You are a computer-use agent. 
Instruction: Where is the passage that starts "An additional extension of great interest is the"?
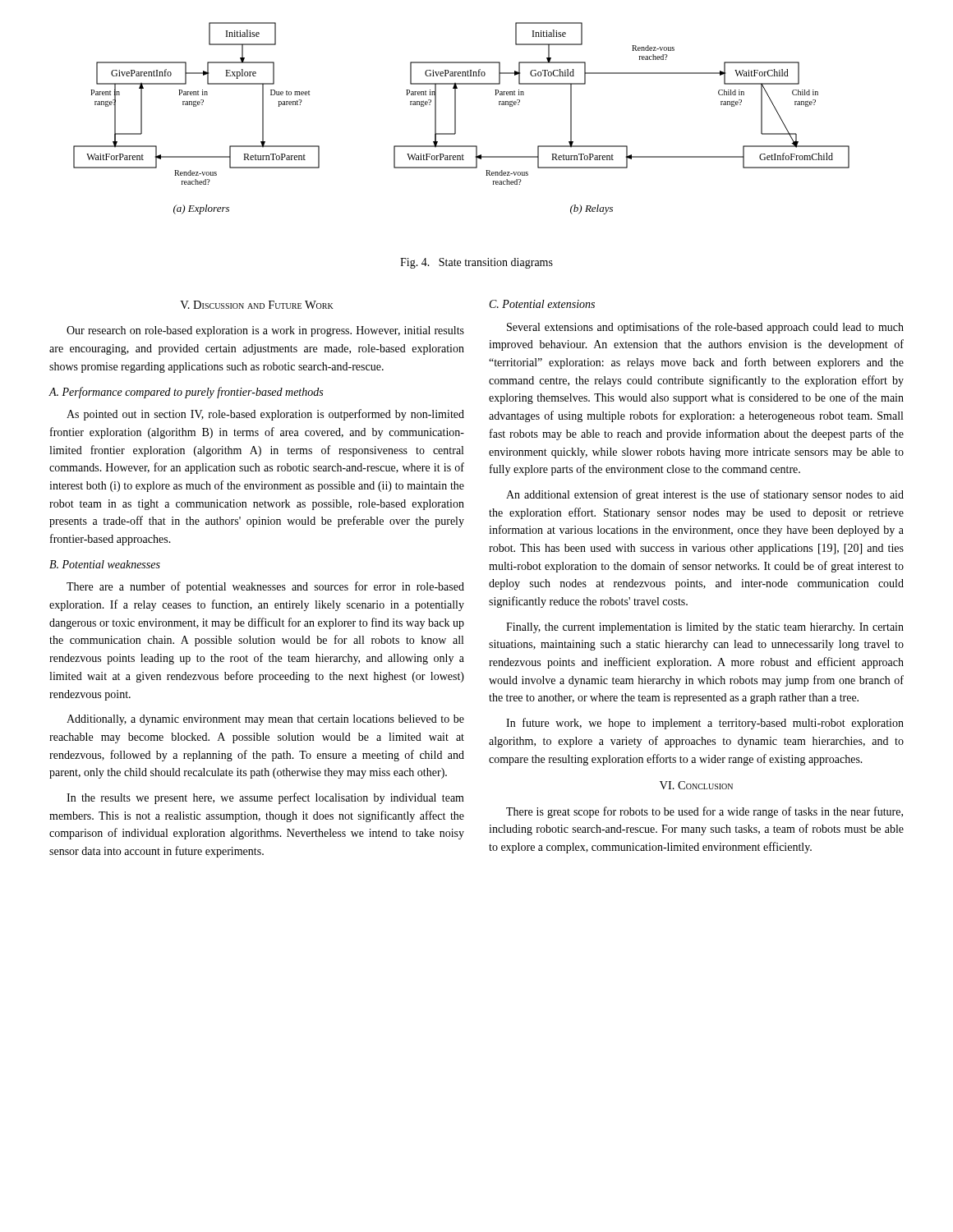click(696, 548)
